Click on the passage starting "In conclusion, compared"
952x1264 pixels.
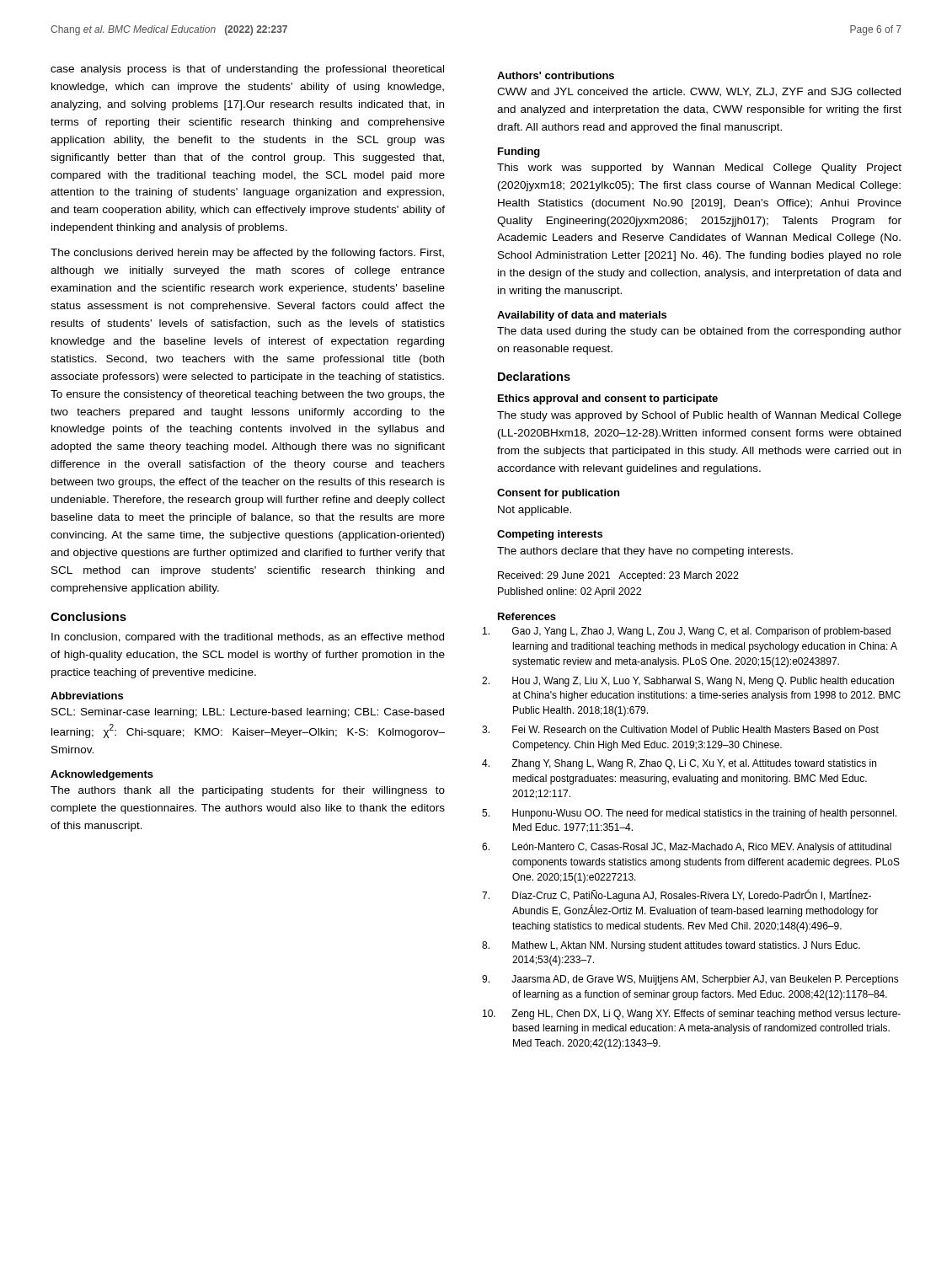tap(248, 655)
